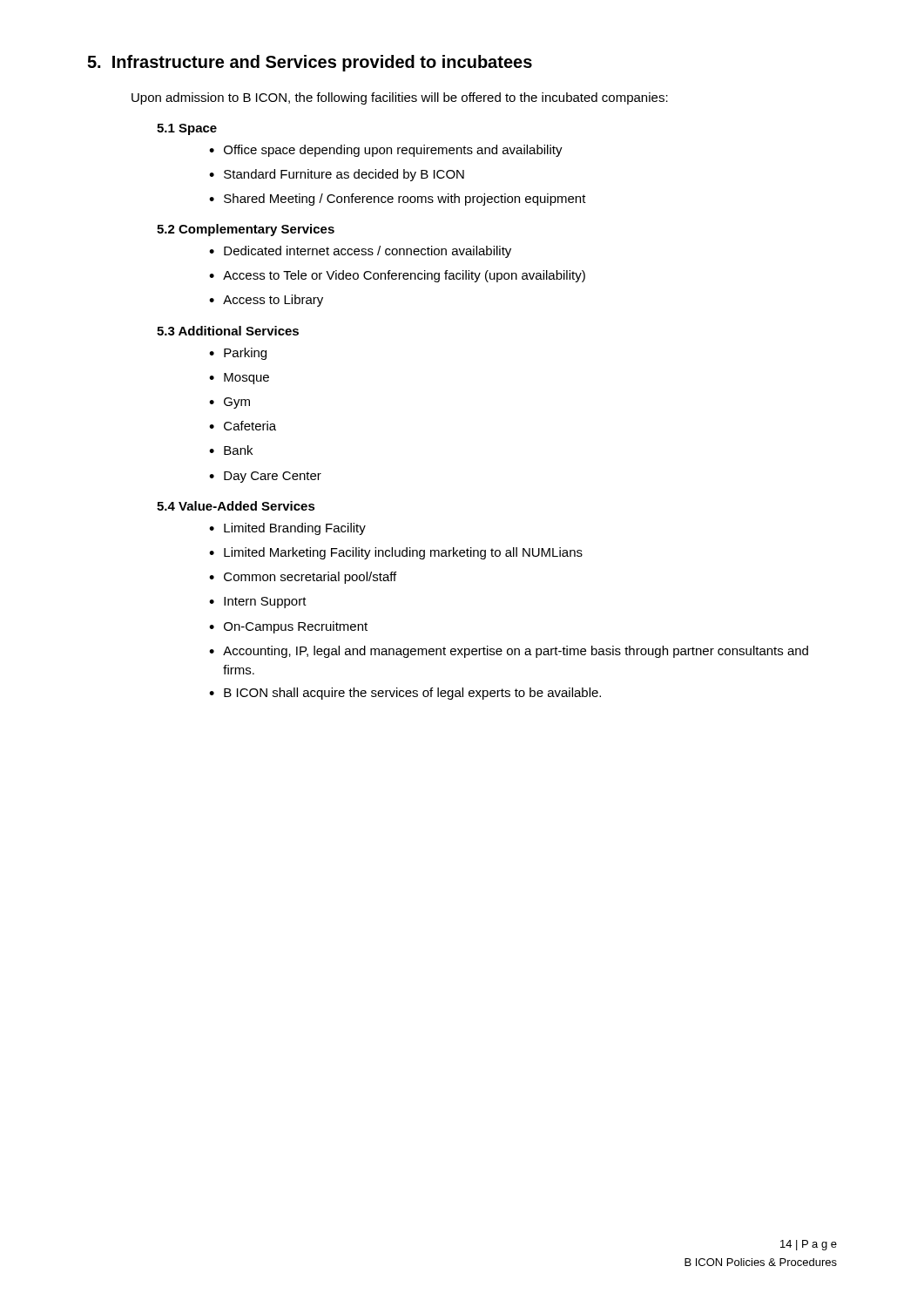The width and height of the screenshot is (924, 1307).
Task: Find the element starting "5.1 Space"
Action: tap(187, 129)
